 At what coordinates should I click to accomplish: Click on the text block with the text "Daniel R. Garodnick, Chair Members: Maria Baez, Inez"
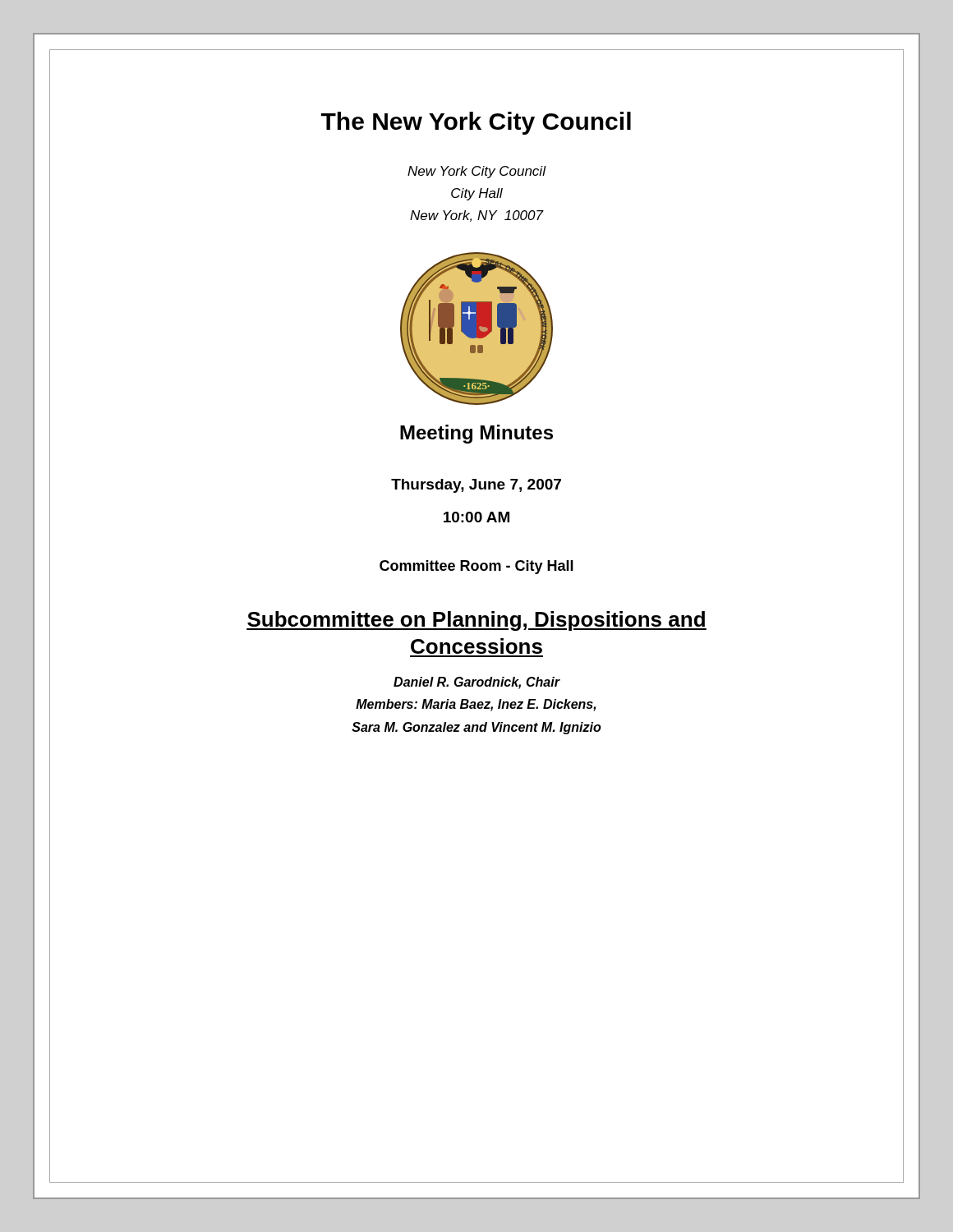(476, 705)
